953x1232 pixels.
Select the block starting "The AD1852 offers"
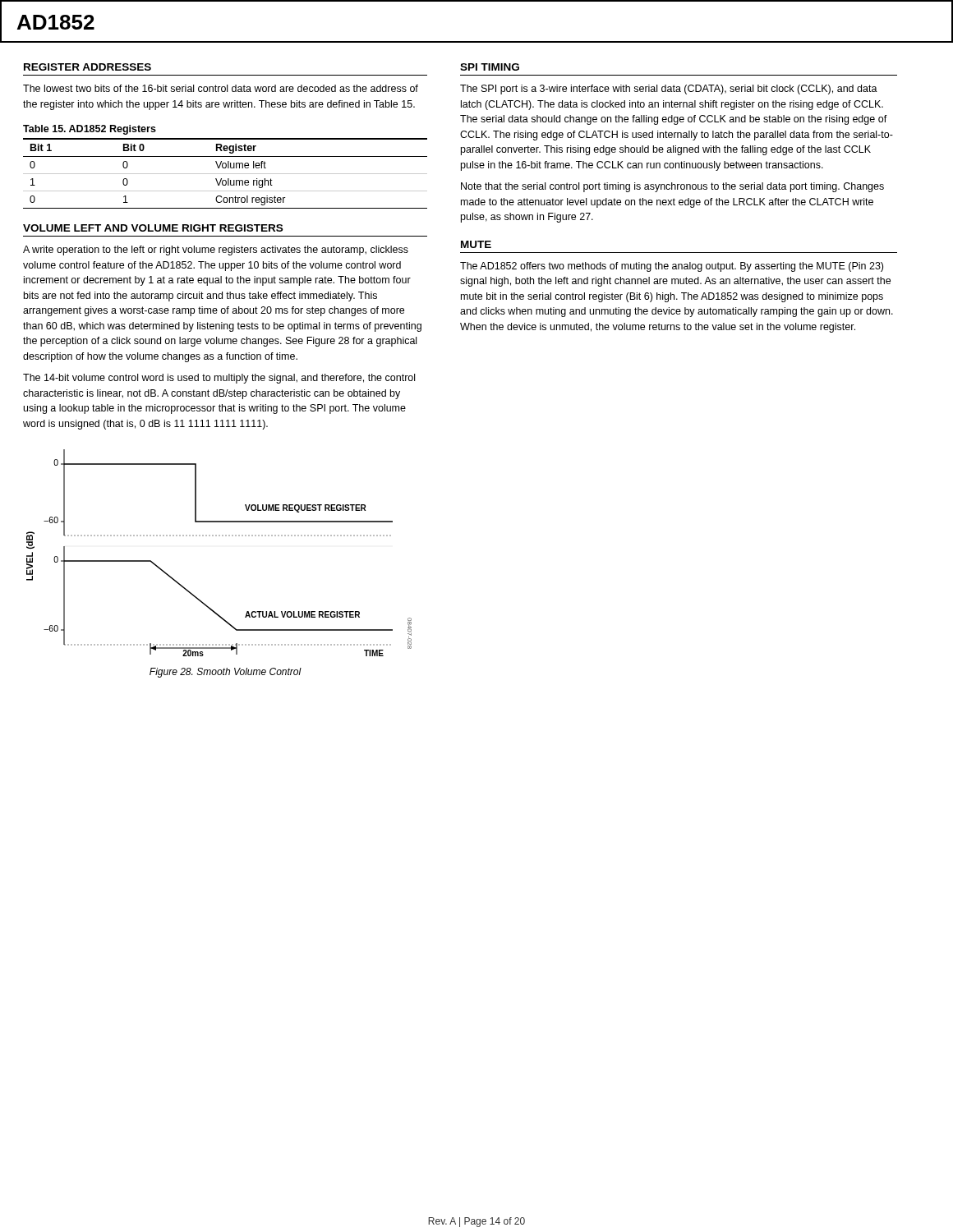(677, 296)
